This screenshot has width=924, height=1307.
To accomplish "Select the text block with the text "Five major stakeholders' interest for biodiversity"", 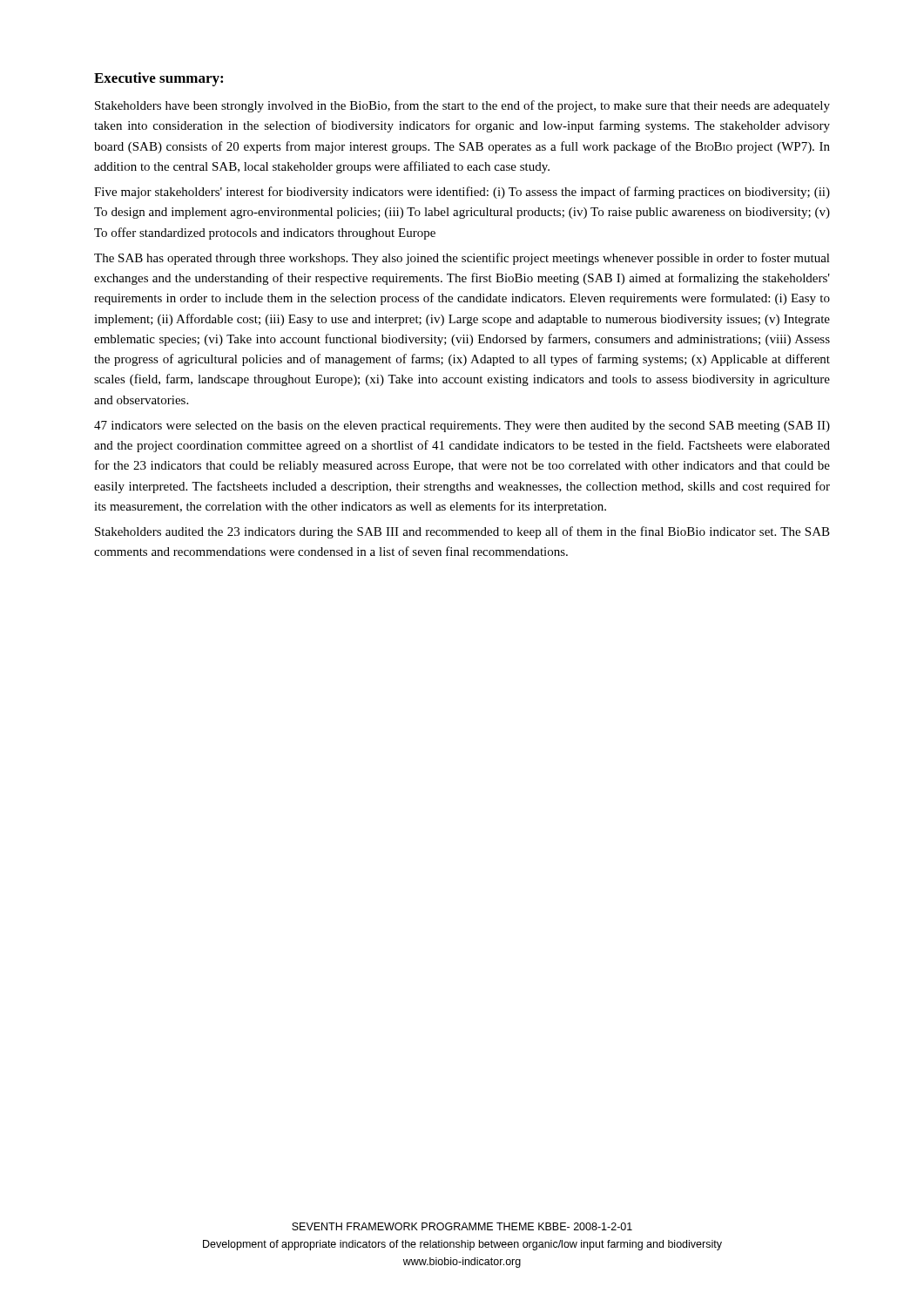I will pos(462,212).
